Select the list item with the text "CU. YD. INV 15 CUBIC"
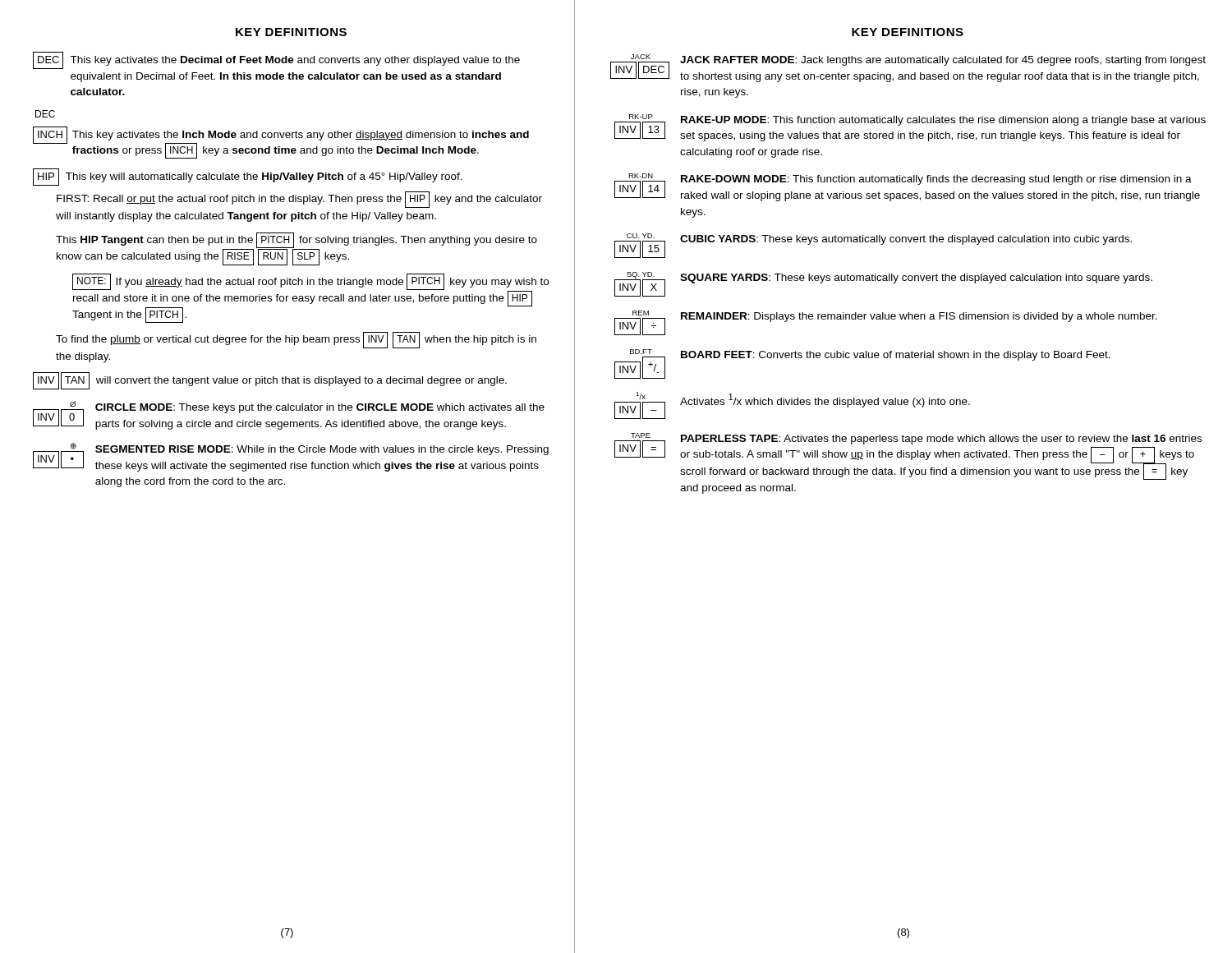The image size is (1232, 953). point(908,244)
